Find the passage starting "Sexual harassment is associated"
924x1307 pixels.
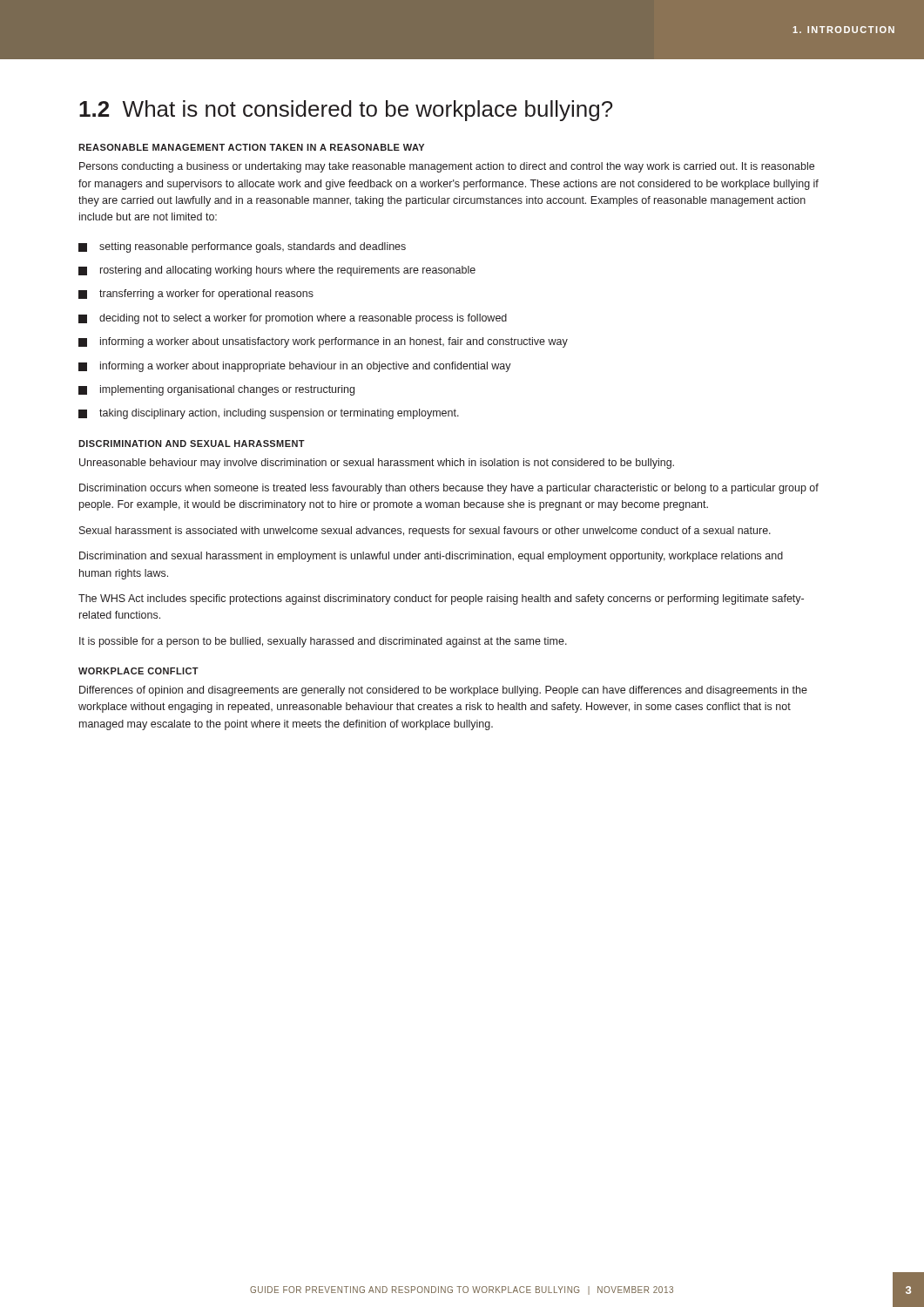425,530
